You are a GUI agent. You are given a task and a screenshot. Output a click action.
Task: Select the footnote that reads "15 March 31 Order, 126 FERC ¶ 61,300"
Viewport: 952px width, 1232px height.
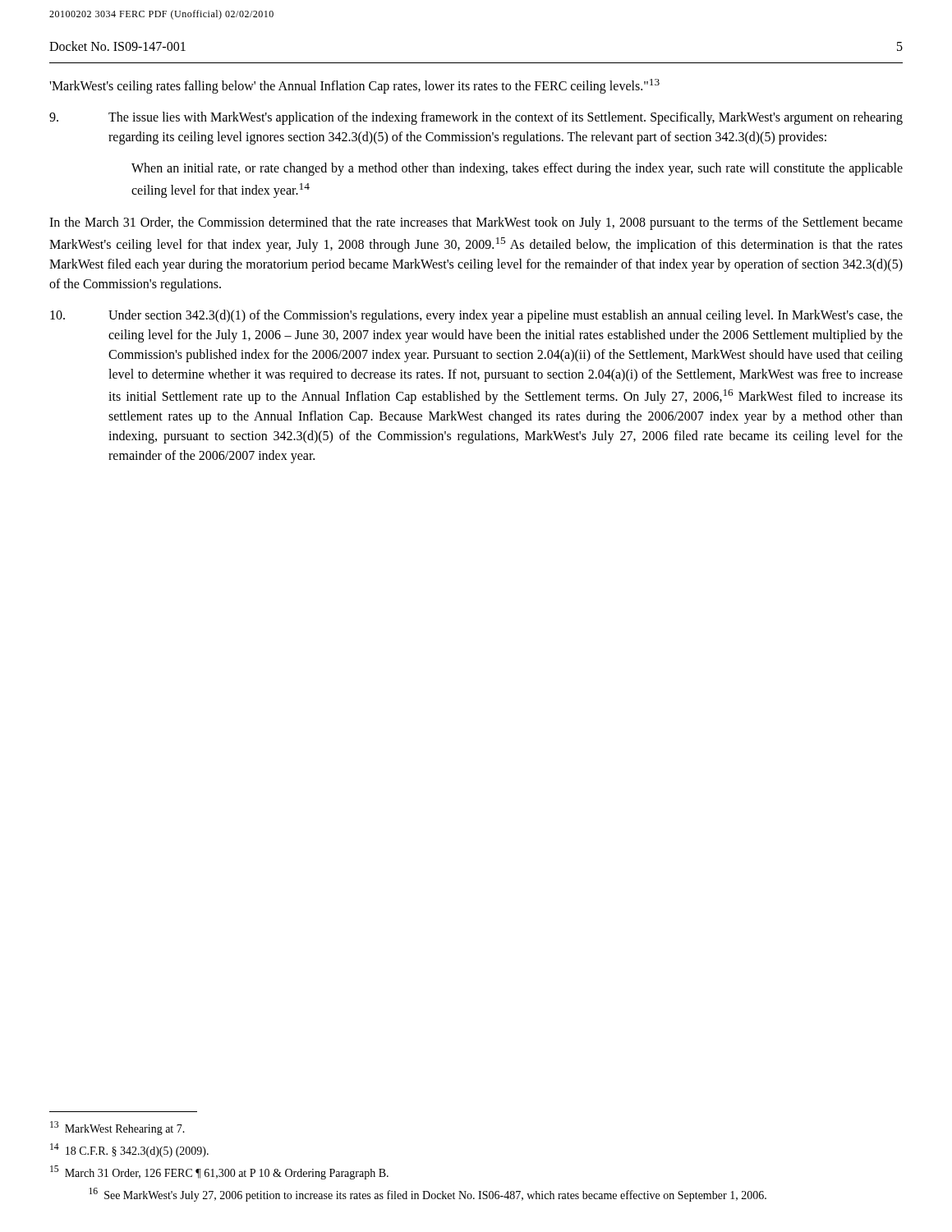219,1172
